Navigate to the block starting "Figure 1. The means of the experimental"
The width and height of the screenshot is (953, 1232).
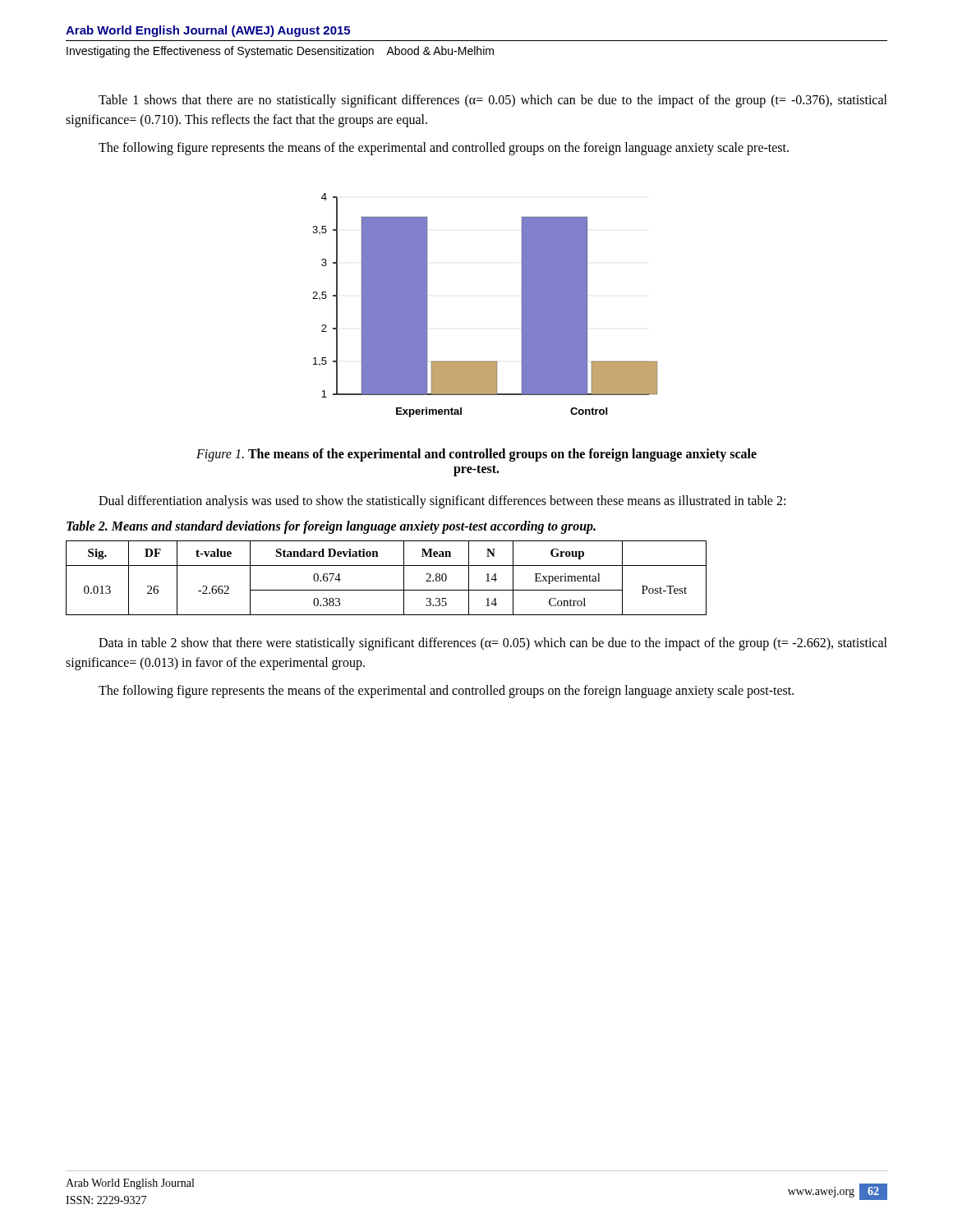[476, 461]
